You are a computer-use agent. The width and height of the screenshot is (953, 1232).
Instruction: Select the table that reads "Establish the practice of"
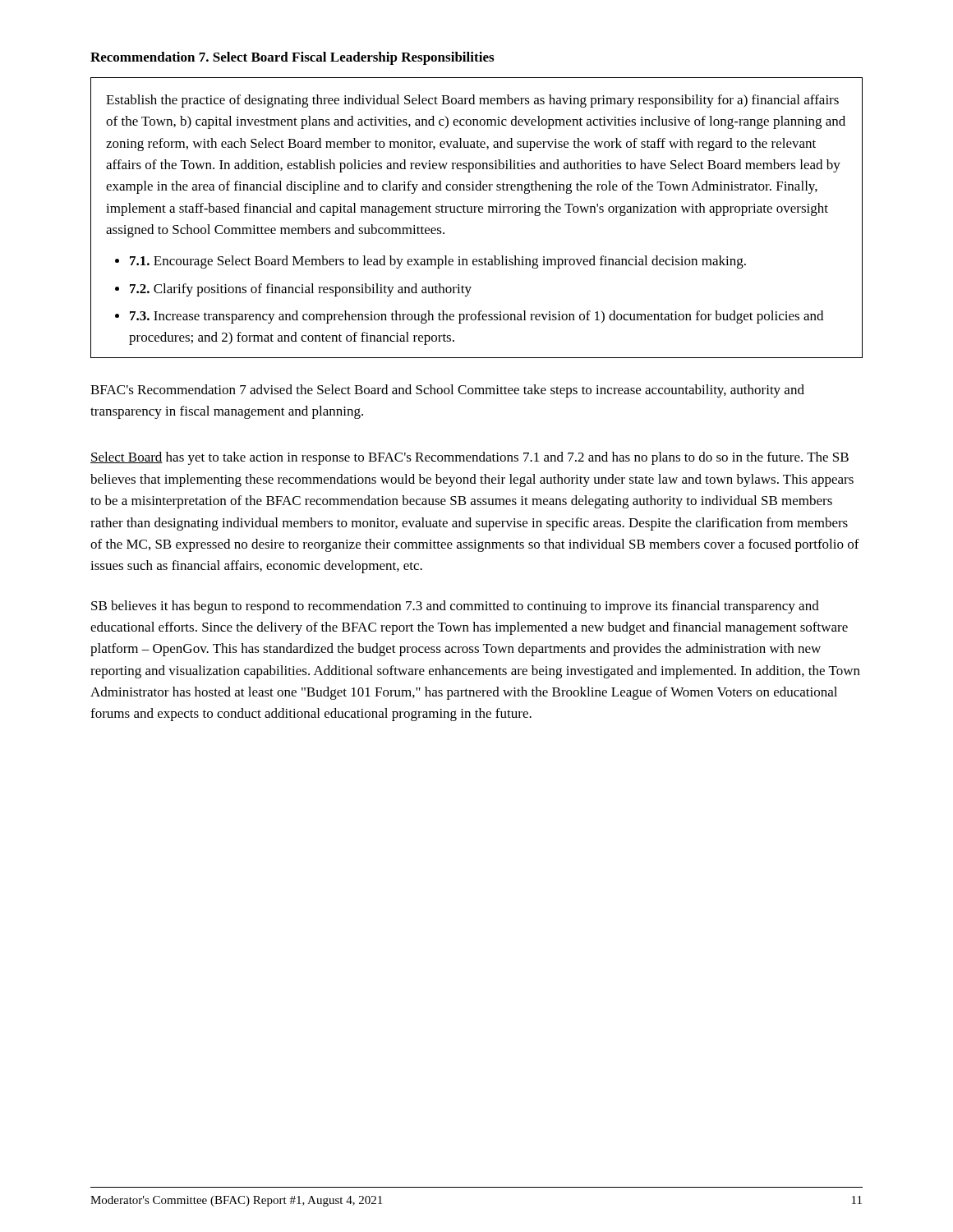click(476, 218)
